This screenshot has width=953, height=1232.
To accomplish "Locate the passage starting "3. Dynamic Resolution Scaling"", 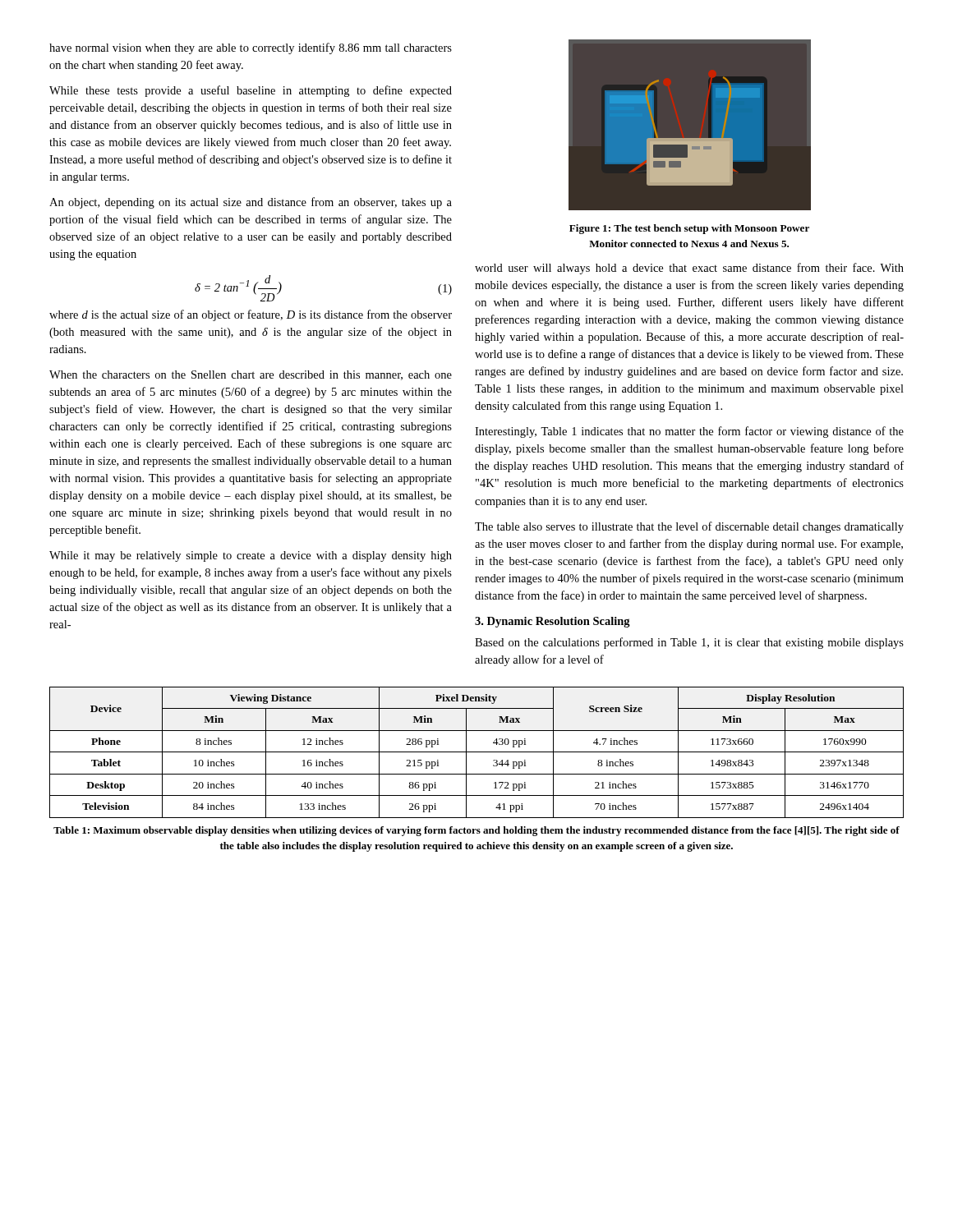I will tap(552, 621).
